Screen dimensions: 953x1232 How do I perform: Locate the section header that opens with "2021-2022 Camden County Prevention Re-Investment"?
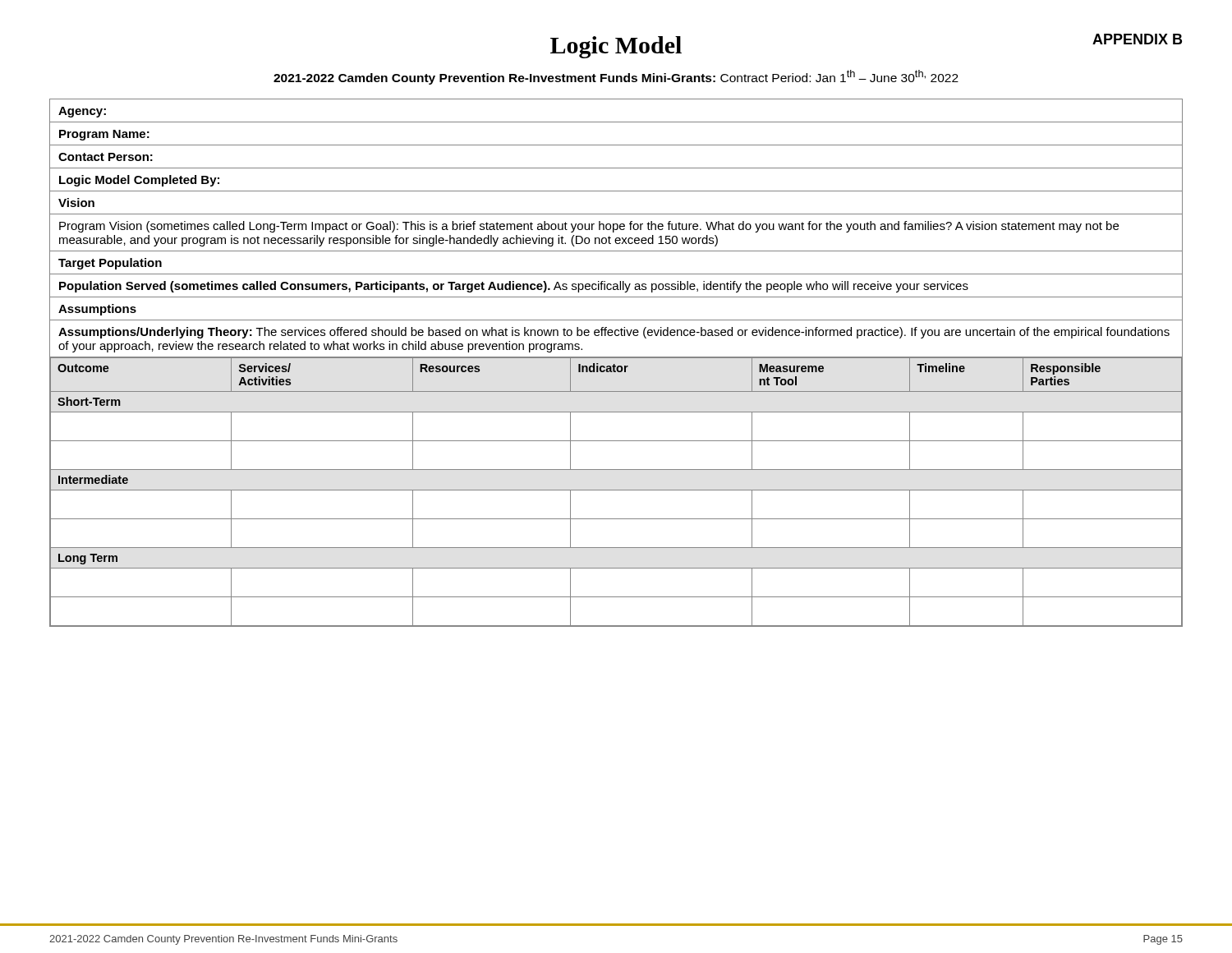[616, 76]
